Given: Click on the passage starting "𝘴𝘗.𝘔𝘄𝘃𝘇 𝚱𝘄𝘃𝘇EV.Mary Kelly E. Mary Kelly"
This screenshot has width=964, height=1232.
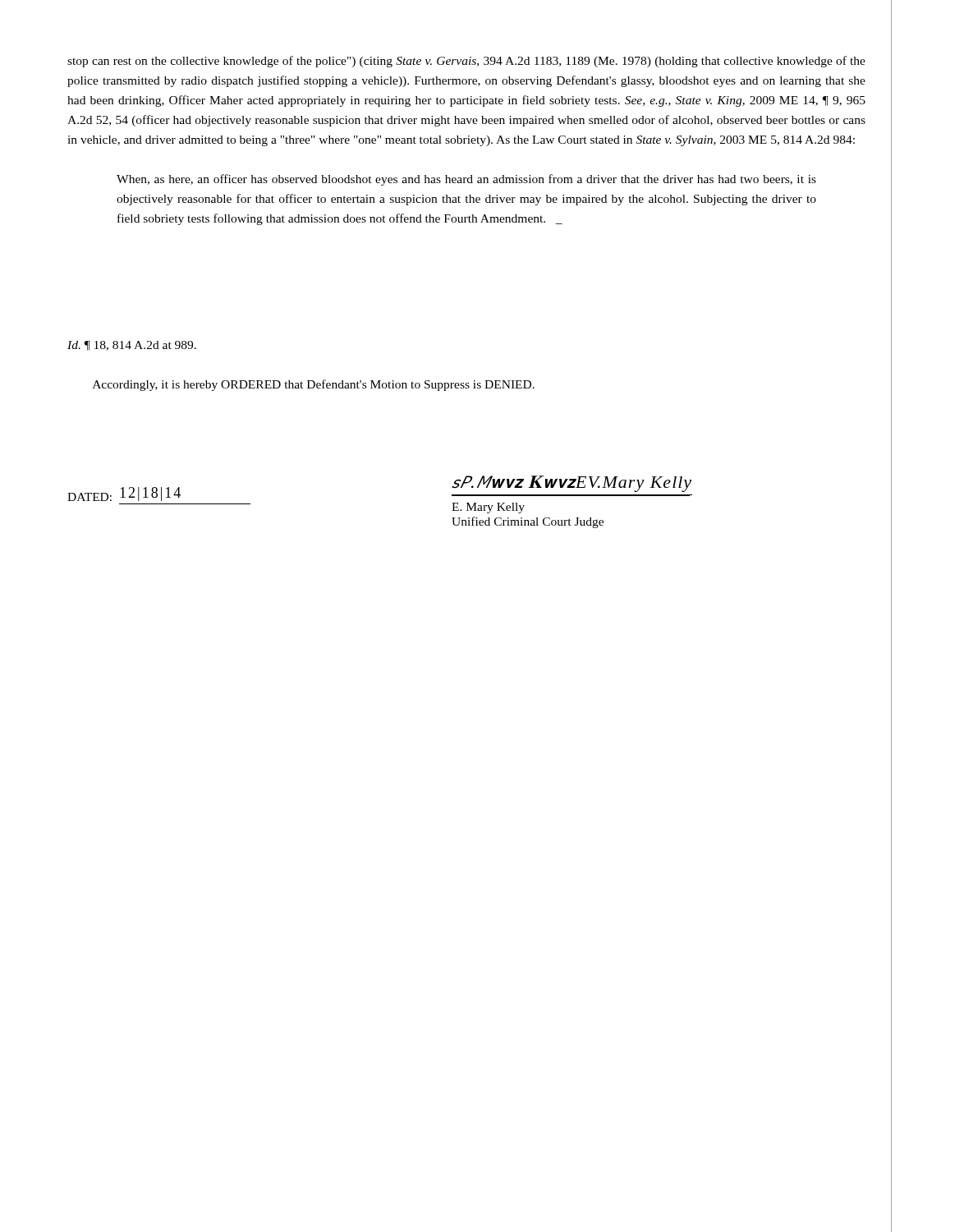Looking at the screenshot, I should click(659, 500).
